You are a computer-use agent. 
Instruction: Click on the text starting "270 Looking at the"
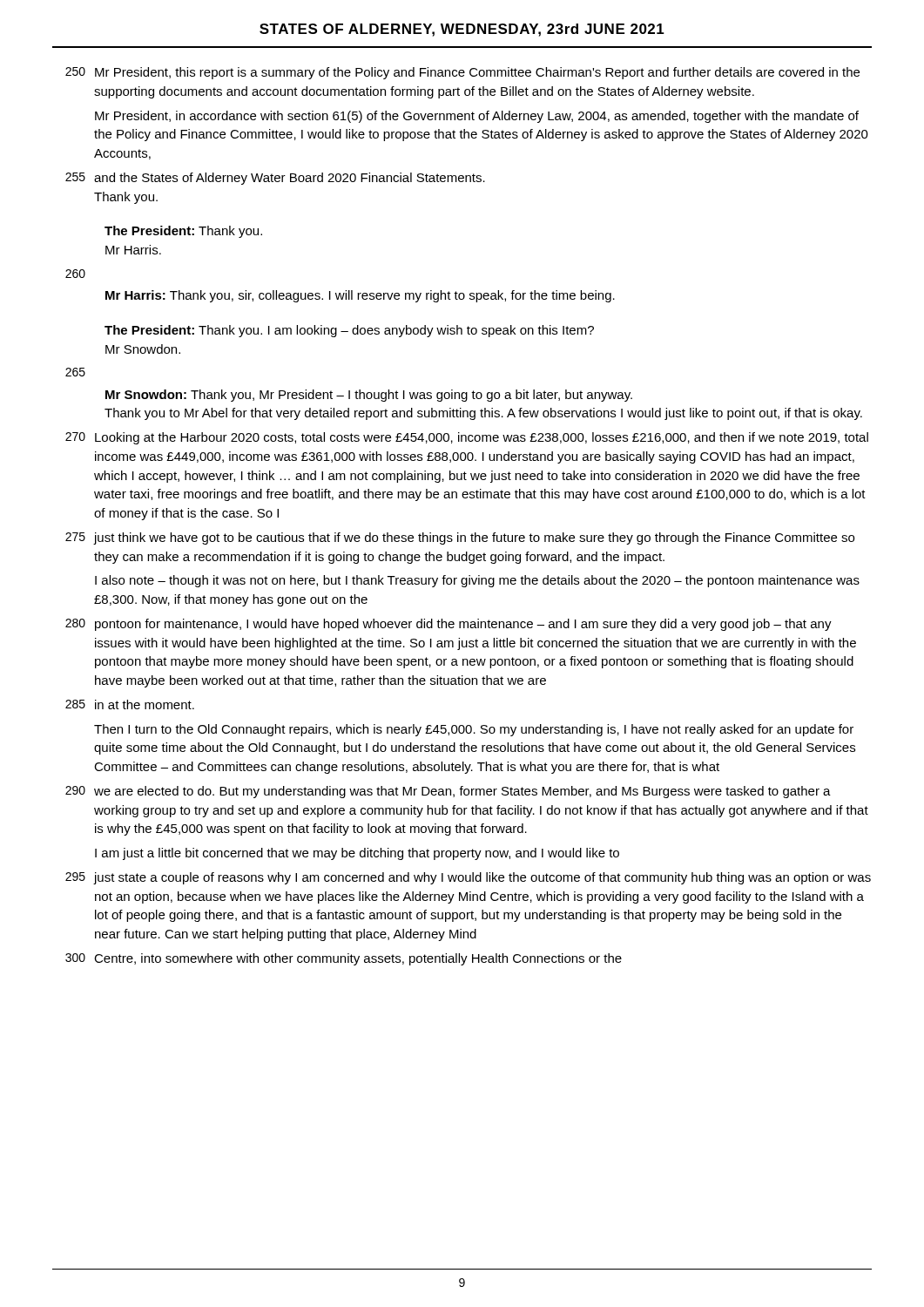click(462, 475)
